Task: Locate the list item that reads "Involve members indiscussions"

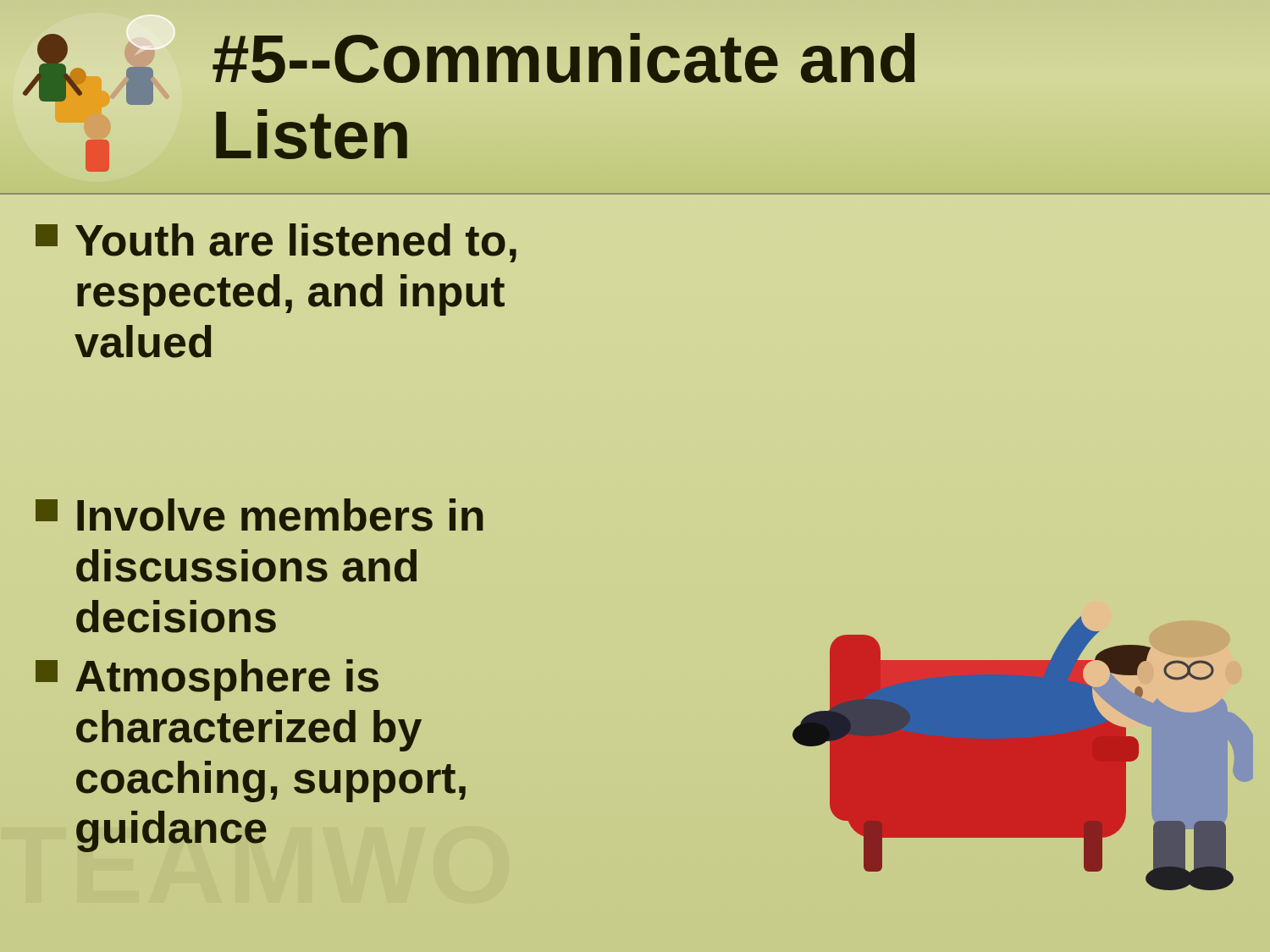Action: tap(332, 567)
